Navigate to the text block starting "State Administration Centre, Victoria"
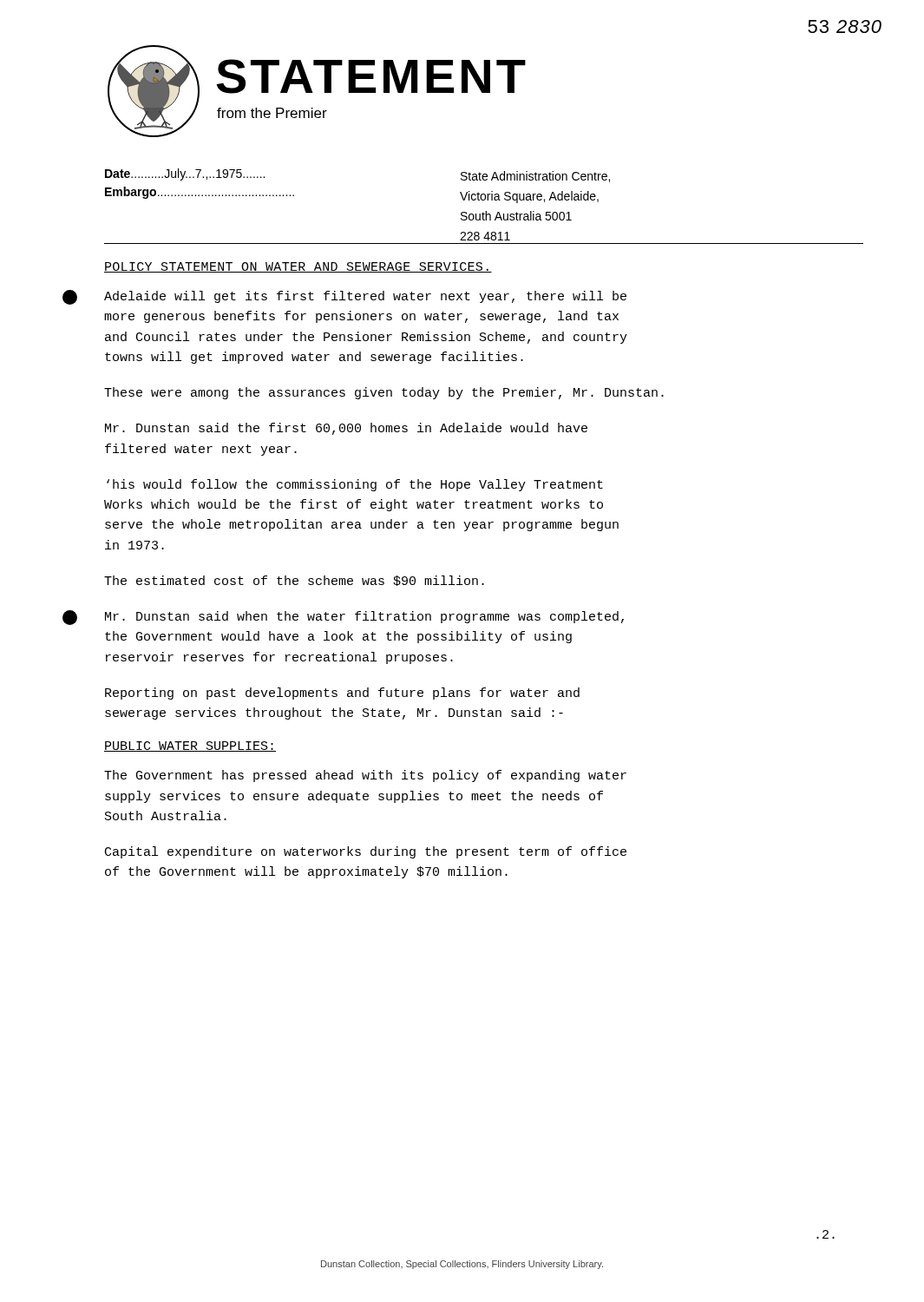Image resolution: width=924 pixels, height=1302 pixels. [535, 206]
